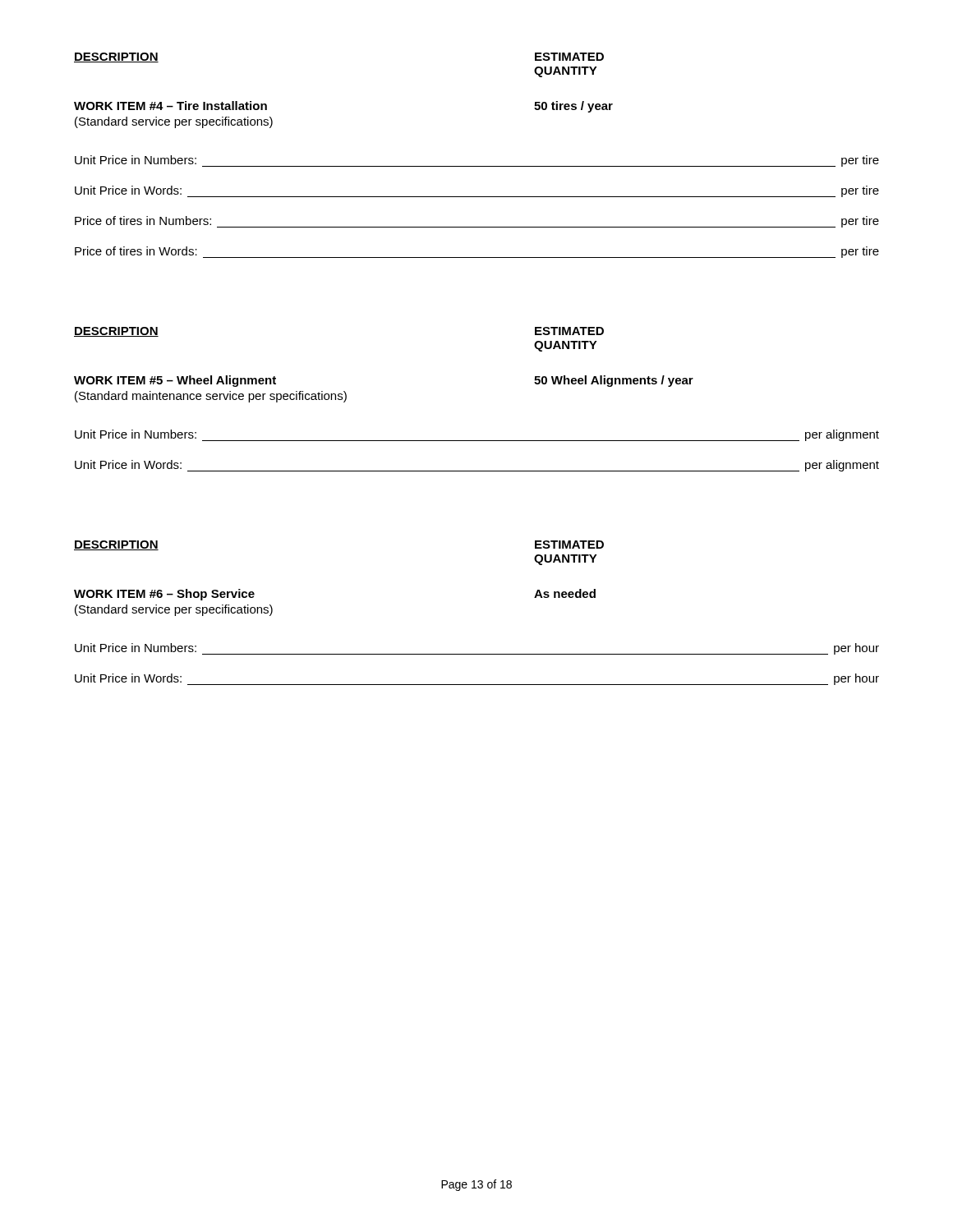Click on the text containing "50 tires / year"

point(573,106)
